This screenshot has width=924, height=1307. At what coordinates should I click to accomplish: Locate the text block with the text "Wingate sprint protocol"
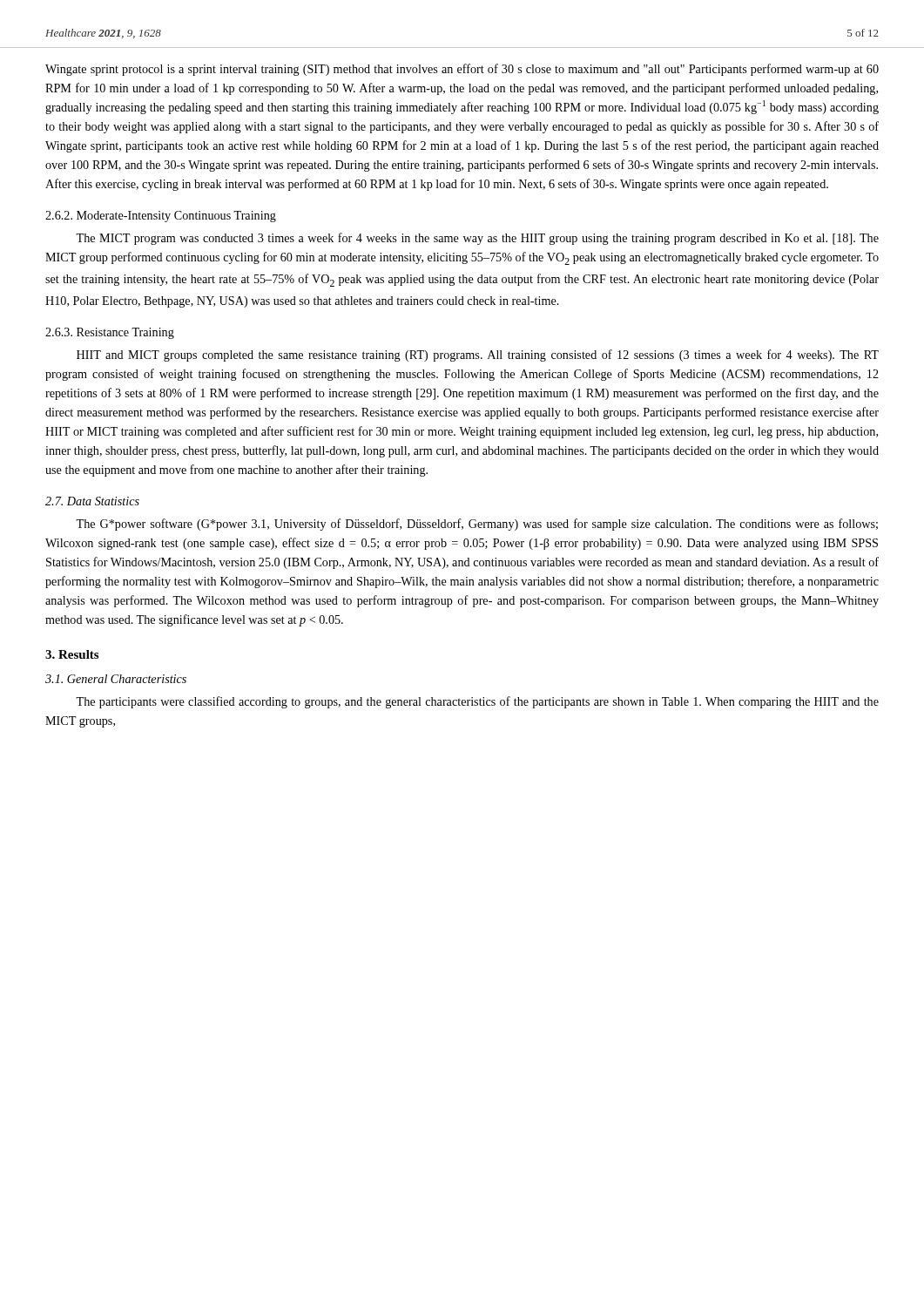coord(462,126)
